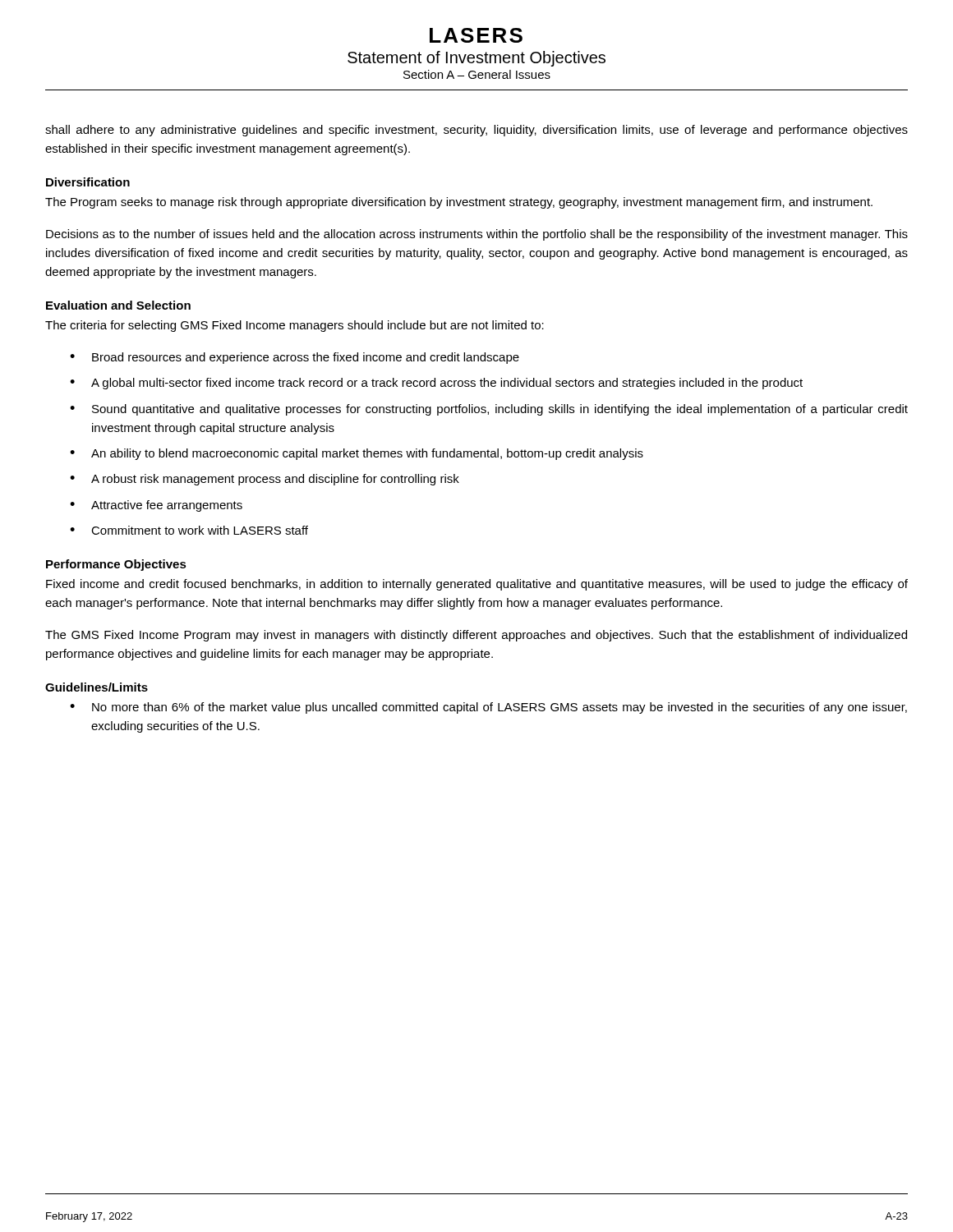Locate the passage starting "Fixed income and credit focused benchmarks, in"

(476, 593)
